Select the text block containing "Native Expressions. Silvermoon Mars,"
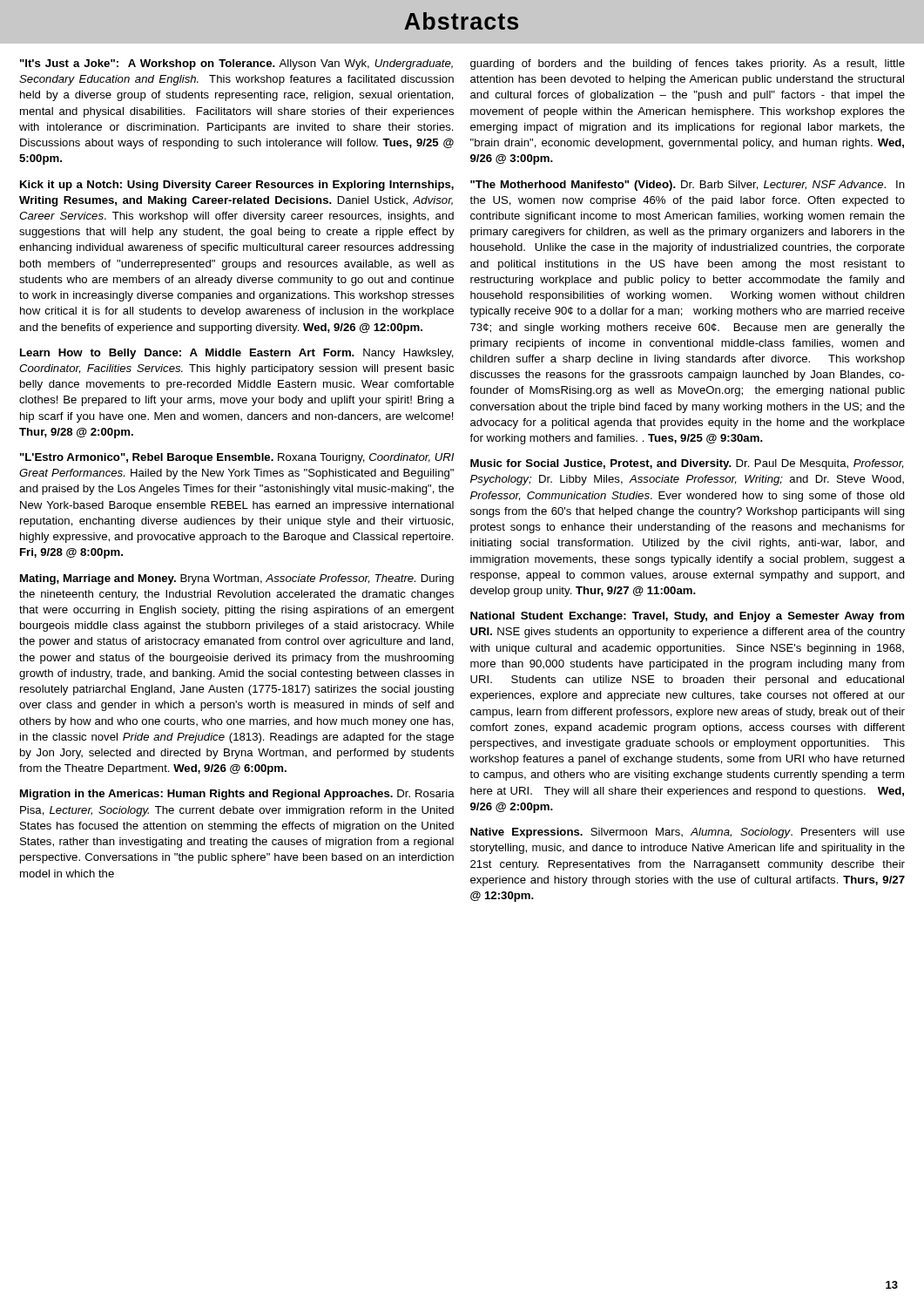 [x=687, y=864]
